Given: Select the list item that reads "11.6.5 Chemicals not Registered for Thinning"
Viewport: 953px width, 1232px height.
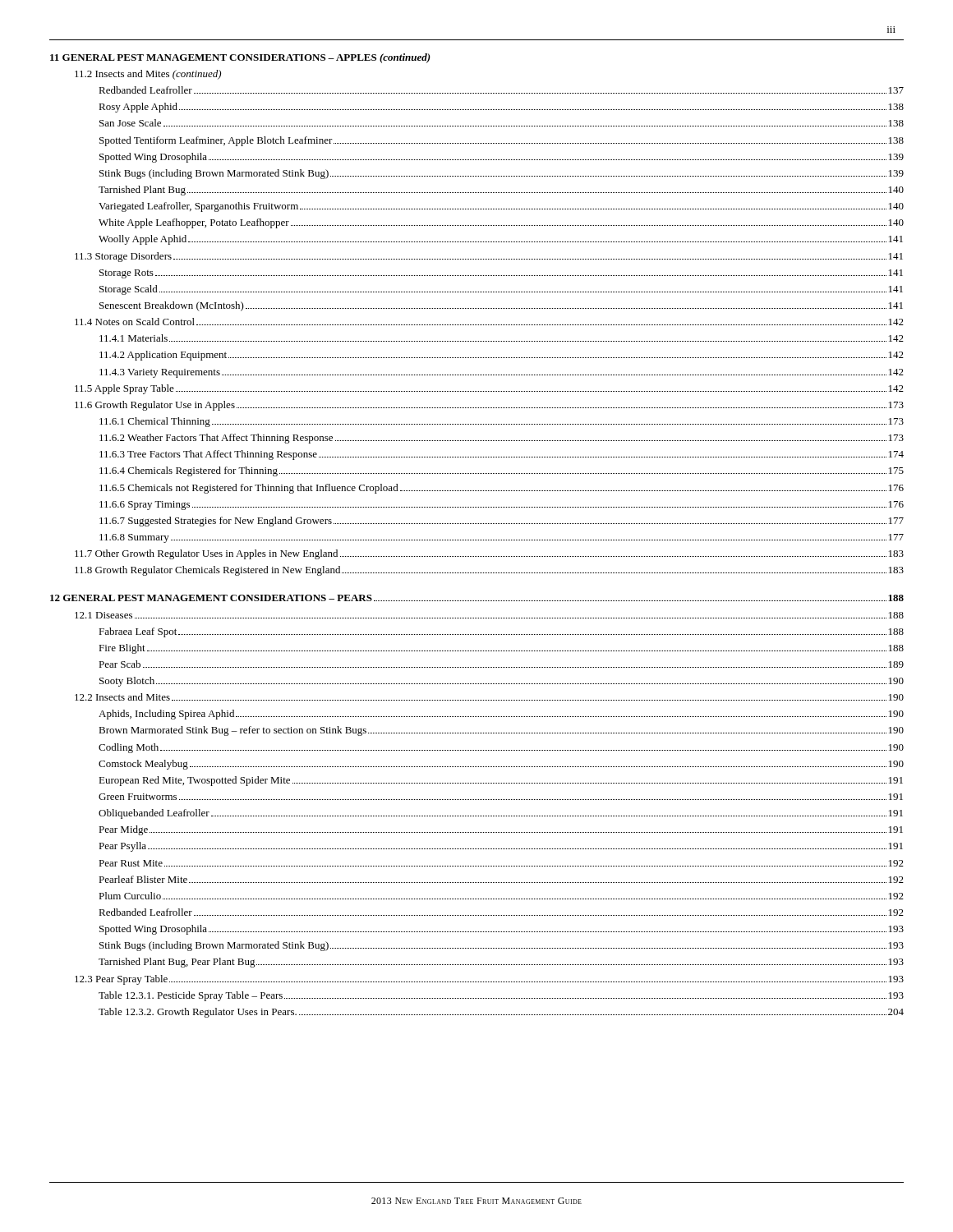Looking at the screenshot, I should [x=501, y=488].
